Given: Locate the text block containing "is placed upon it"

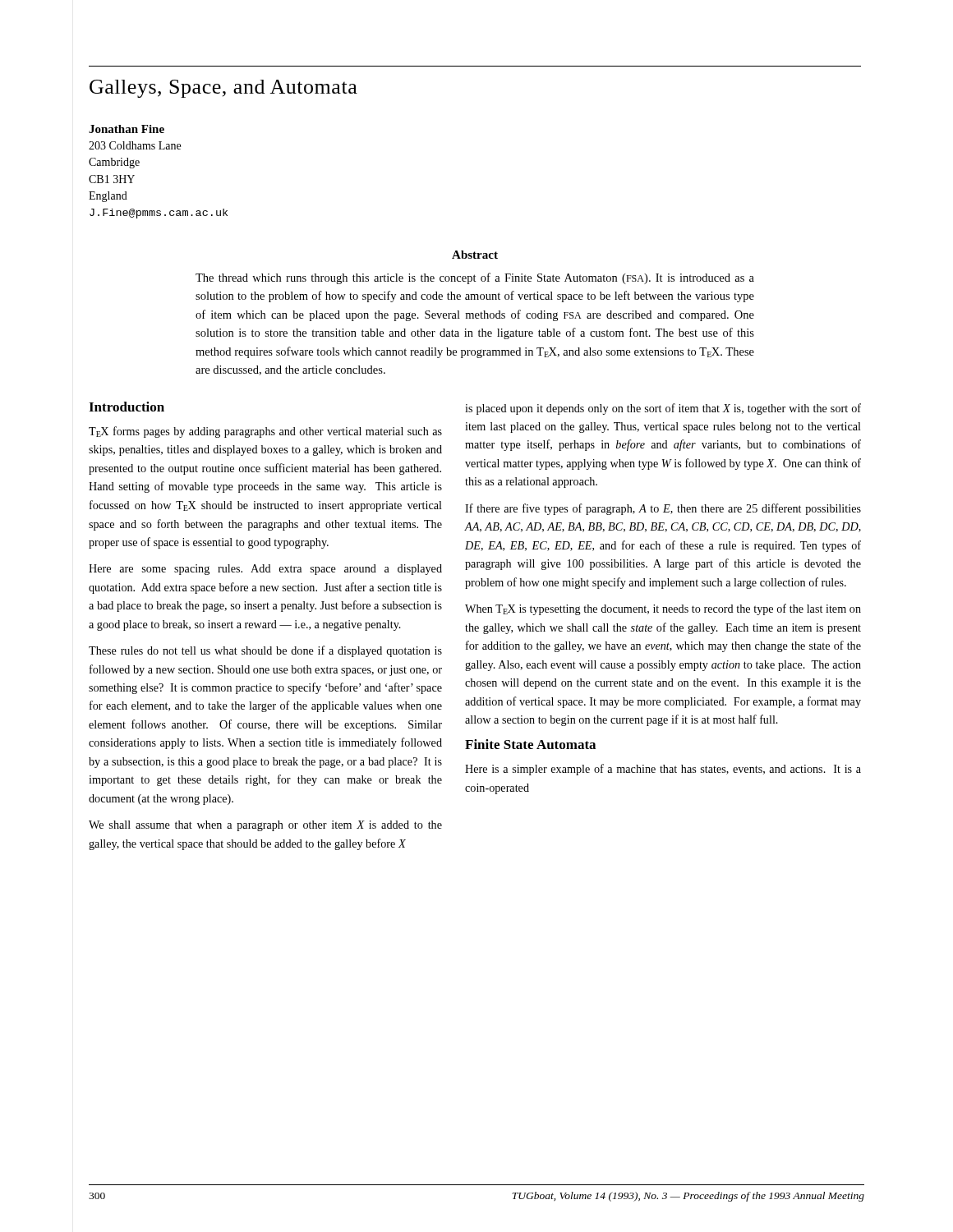Looking at the screenshot, I should (663, 445).
